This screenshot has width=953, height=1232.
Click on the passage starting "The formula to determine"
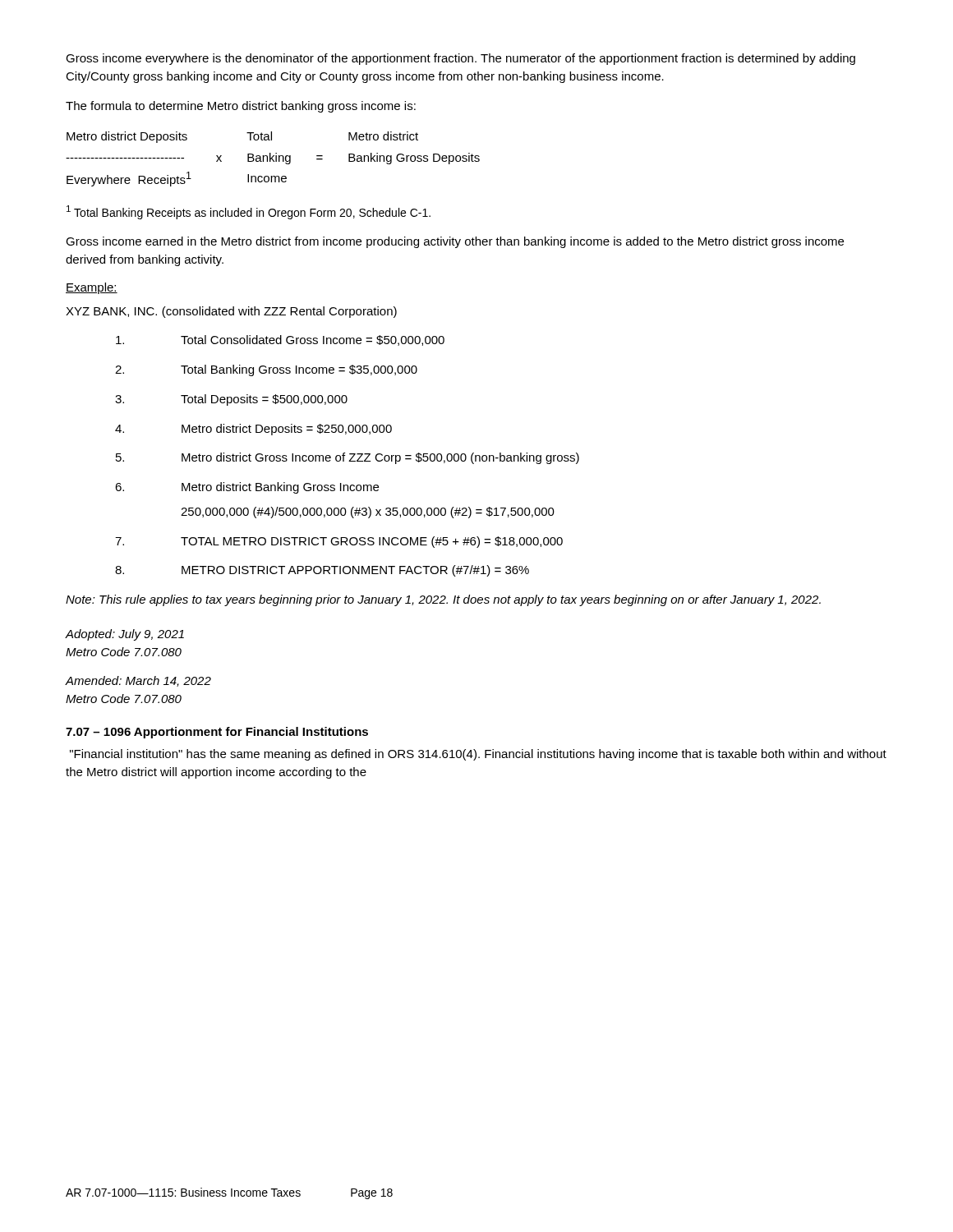[241, 105]
